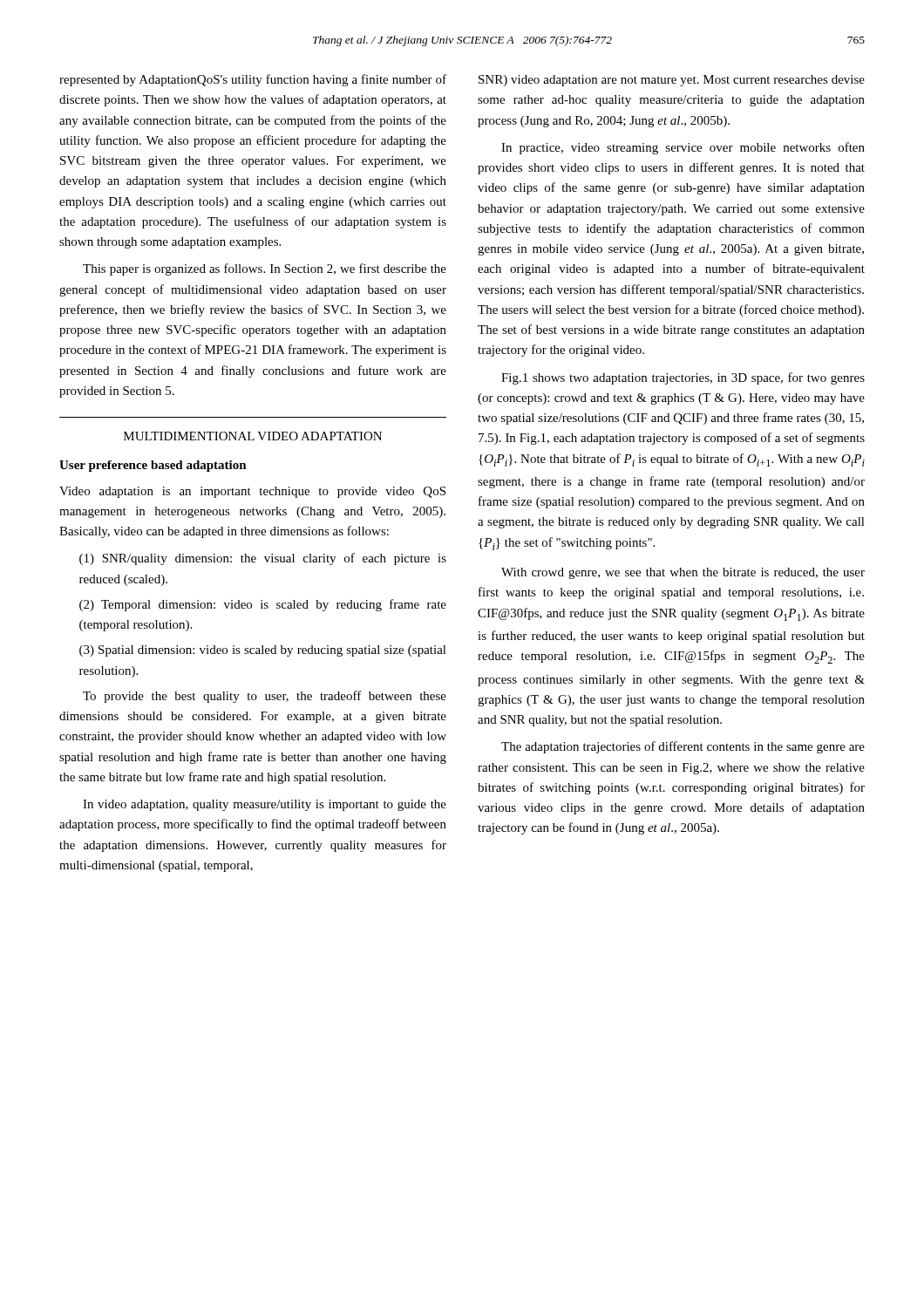This screenshot has height=1308, width=924.
Task: Select the text block with the text "In practice, video streaming service over mobile networks"
Action: 671,249
